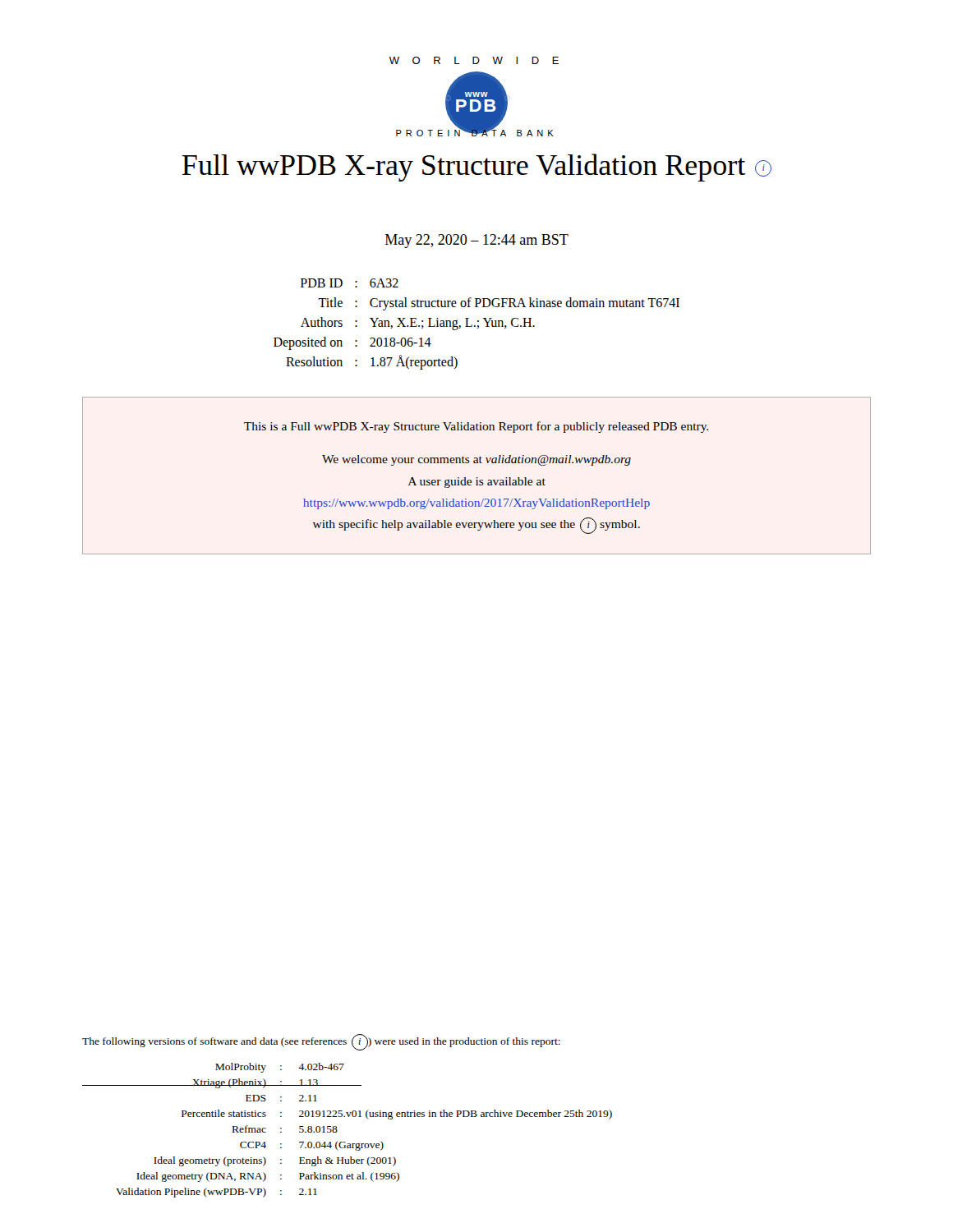The height and width of the screenshot is (1232, 953).
Task: Point to the block beginning "This is a"
Action: tap(476, 475)
